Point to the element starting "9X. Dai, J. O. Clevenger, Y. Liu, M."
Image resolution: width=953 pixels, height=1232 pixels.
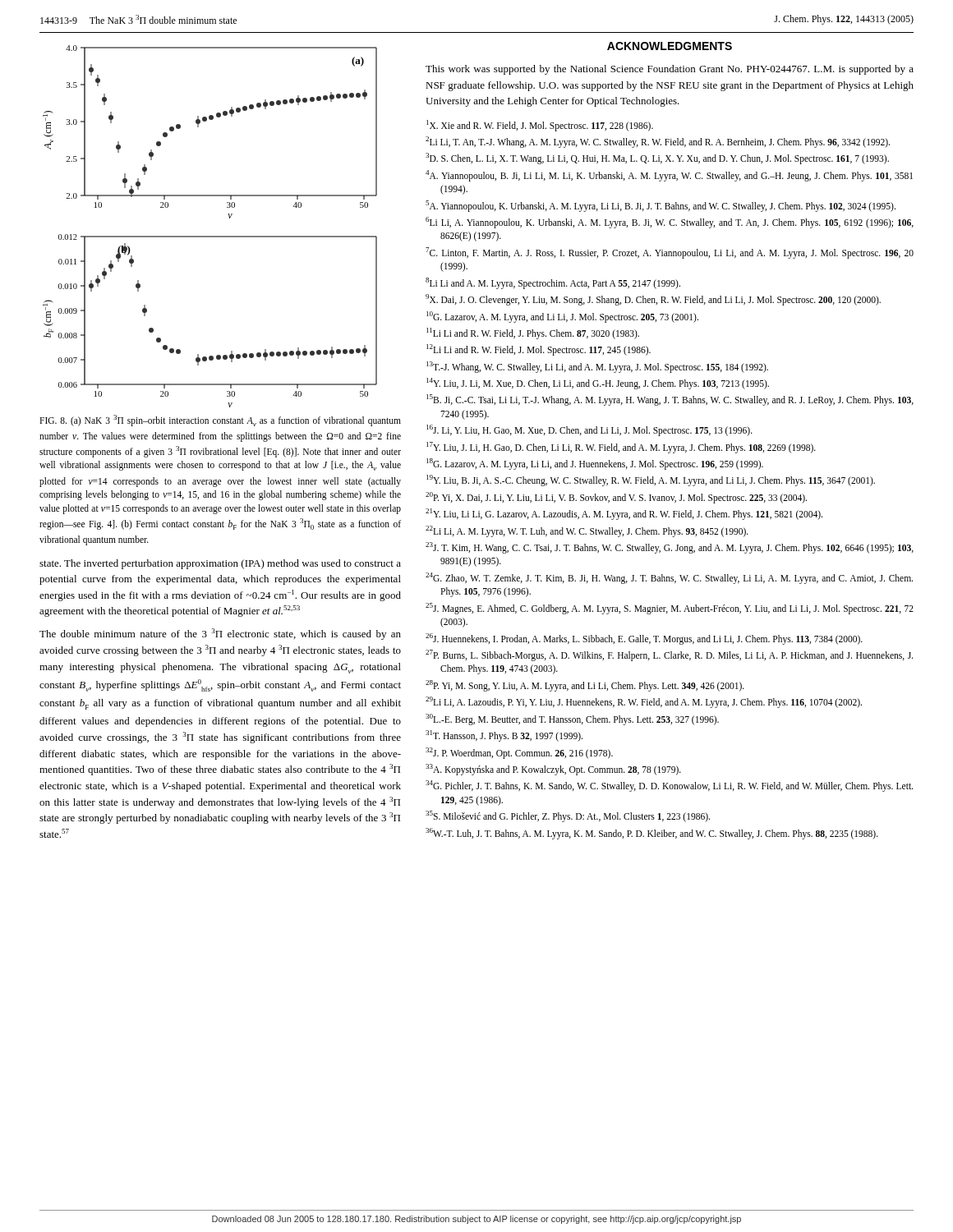tap(653, 299)
